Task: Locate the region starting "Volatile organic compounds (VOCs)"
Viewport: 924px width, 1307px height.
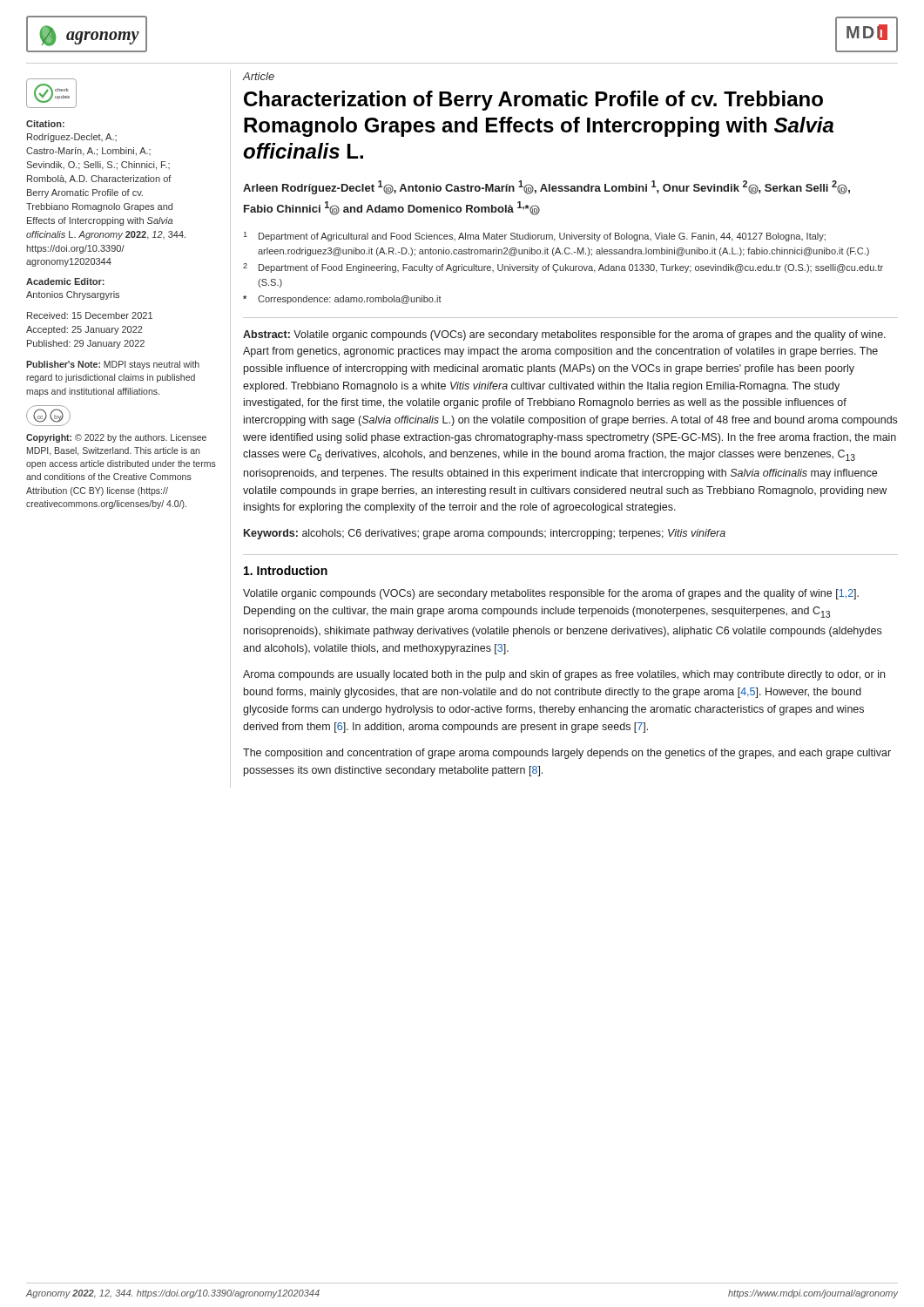Action: coord(562,621)
